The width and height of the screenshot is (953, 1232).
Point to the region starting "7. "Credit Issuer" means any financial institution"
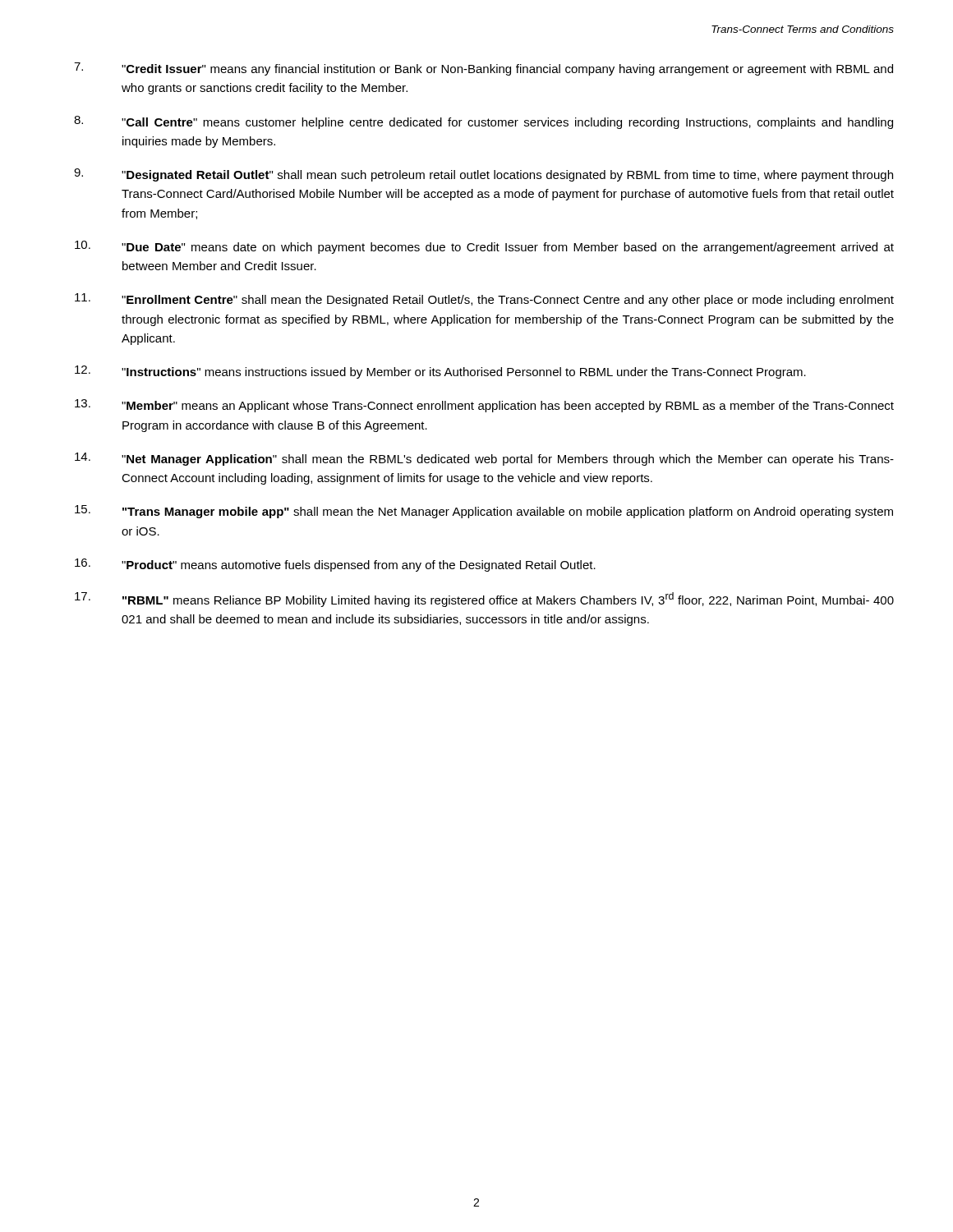pyautogui.click(x=484, y=78)
